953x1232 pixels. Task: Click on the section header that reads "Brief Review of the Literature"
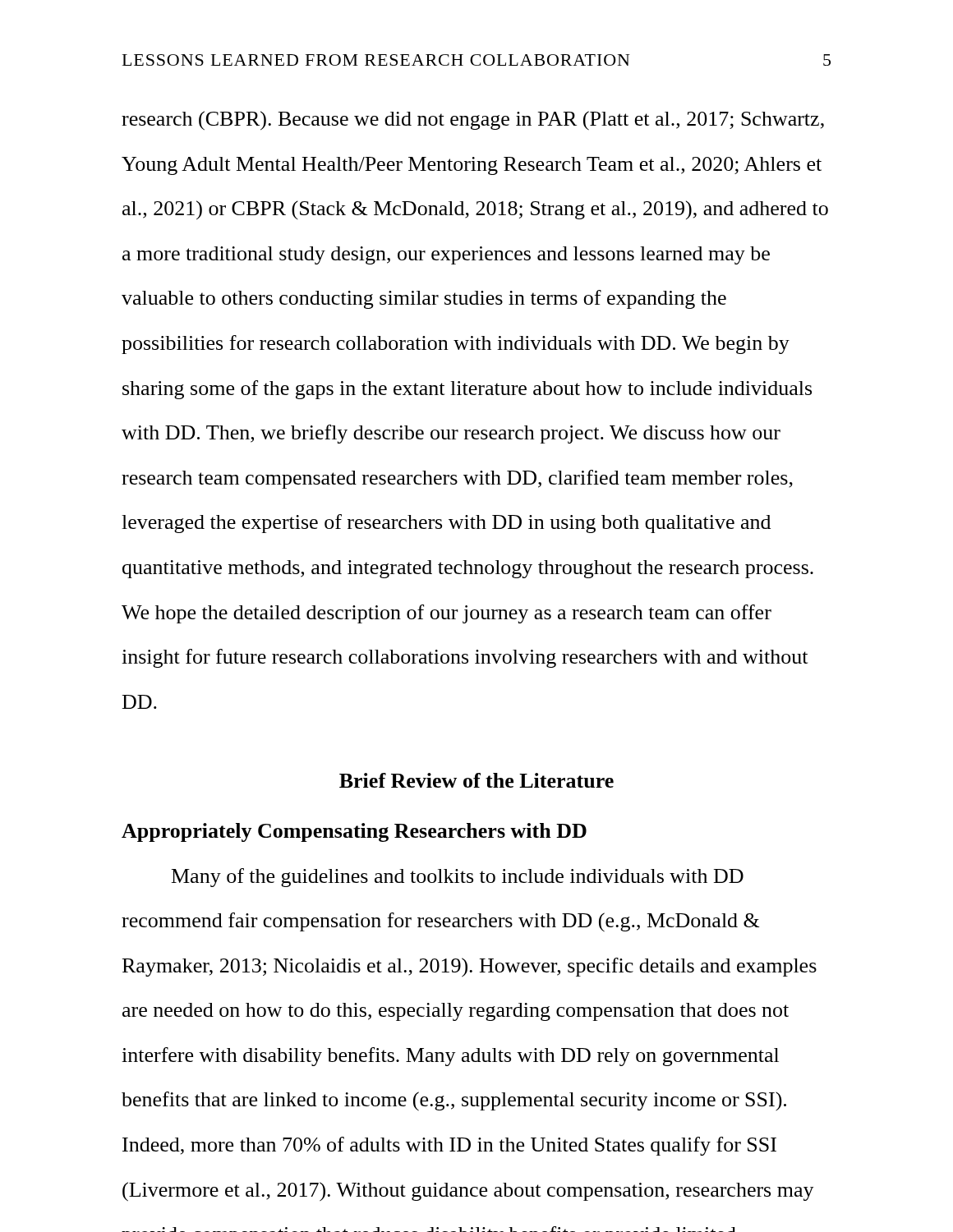(476, 781)
